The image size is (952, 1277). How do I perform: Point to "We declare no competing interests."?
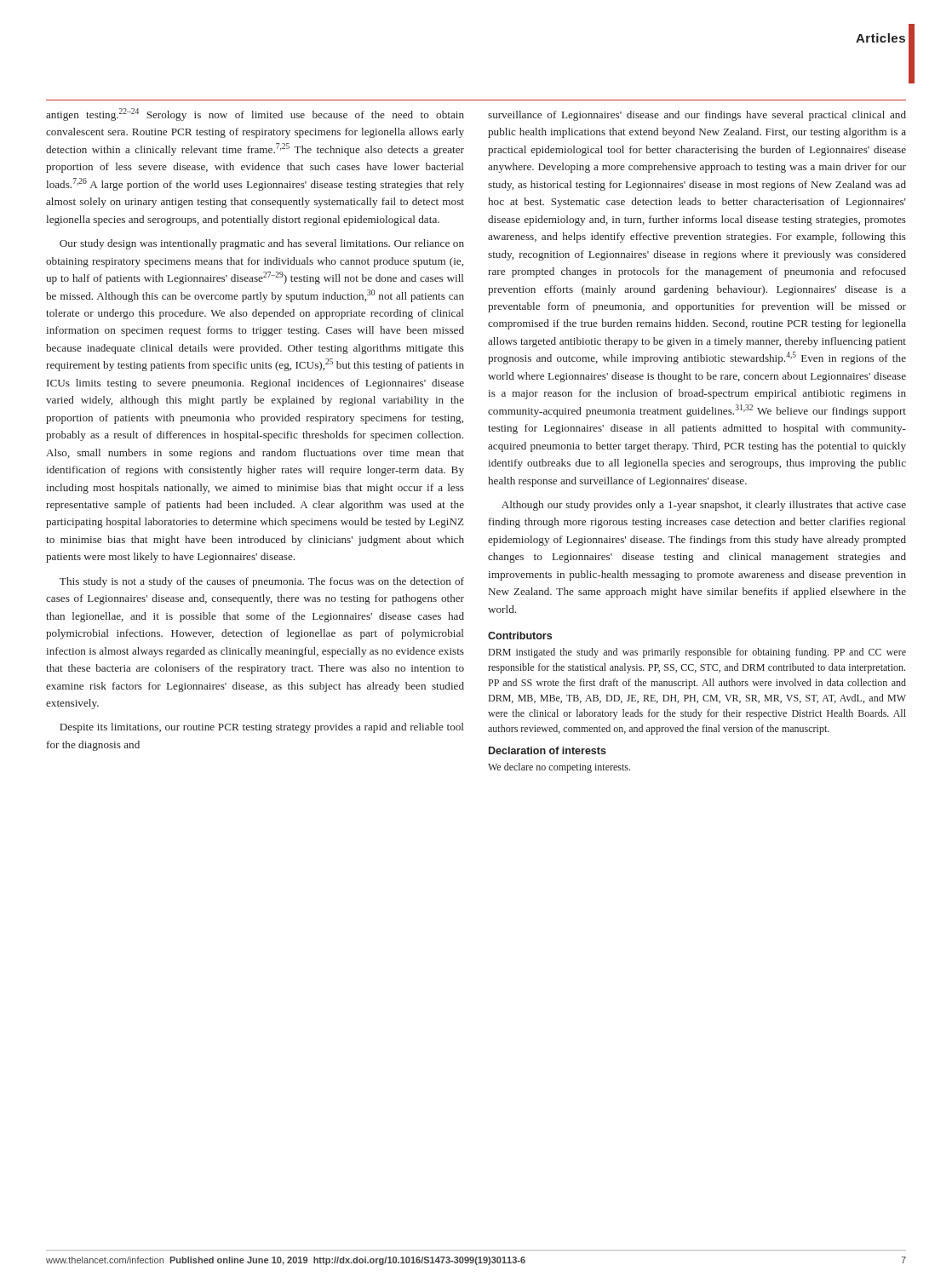tap(559, 768)
